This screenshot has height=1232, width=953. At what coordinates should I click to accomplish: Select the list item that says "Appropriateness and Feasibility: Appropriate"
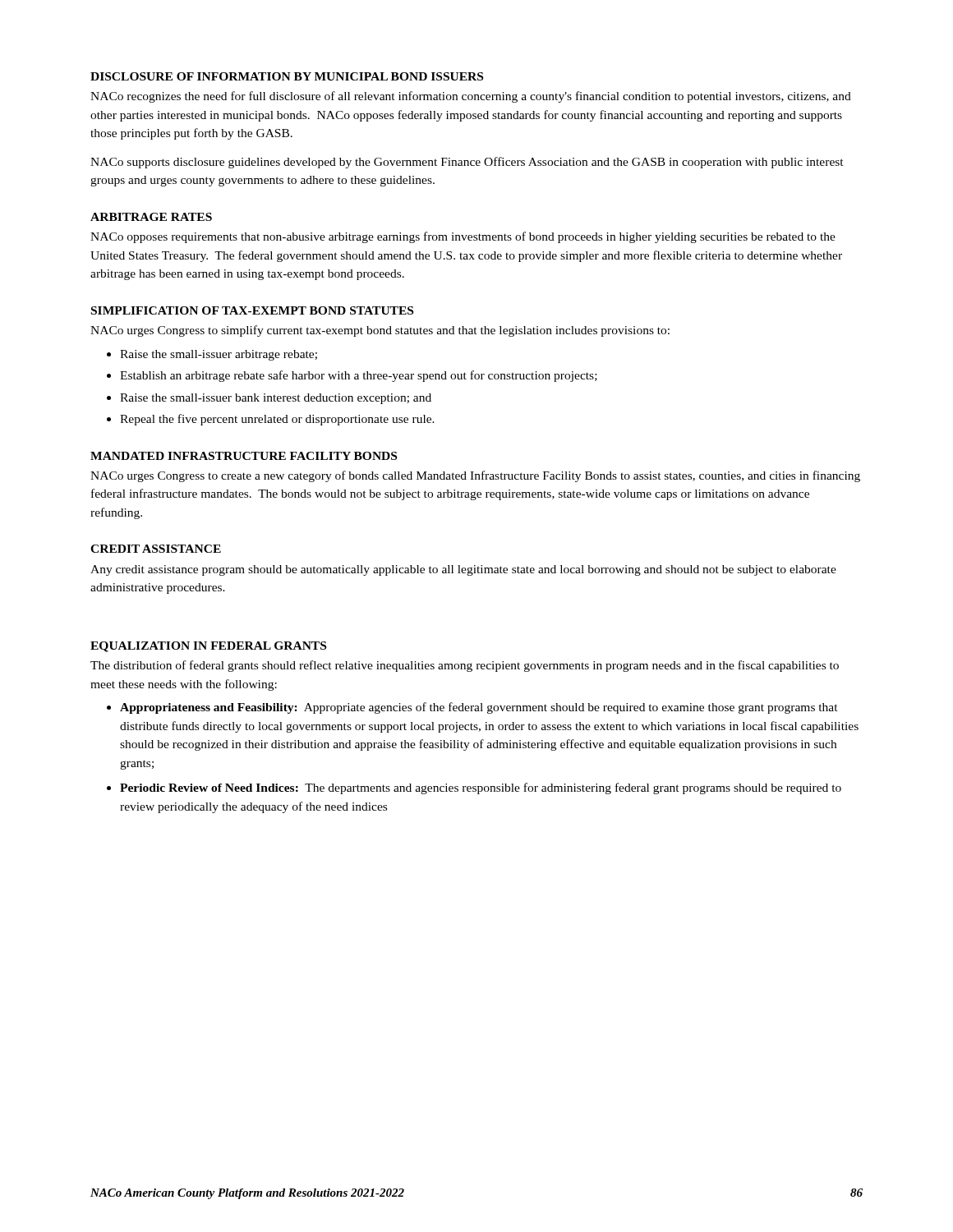pos(489,735)
